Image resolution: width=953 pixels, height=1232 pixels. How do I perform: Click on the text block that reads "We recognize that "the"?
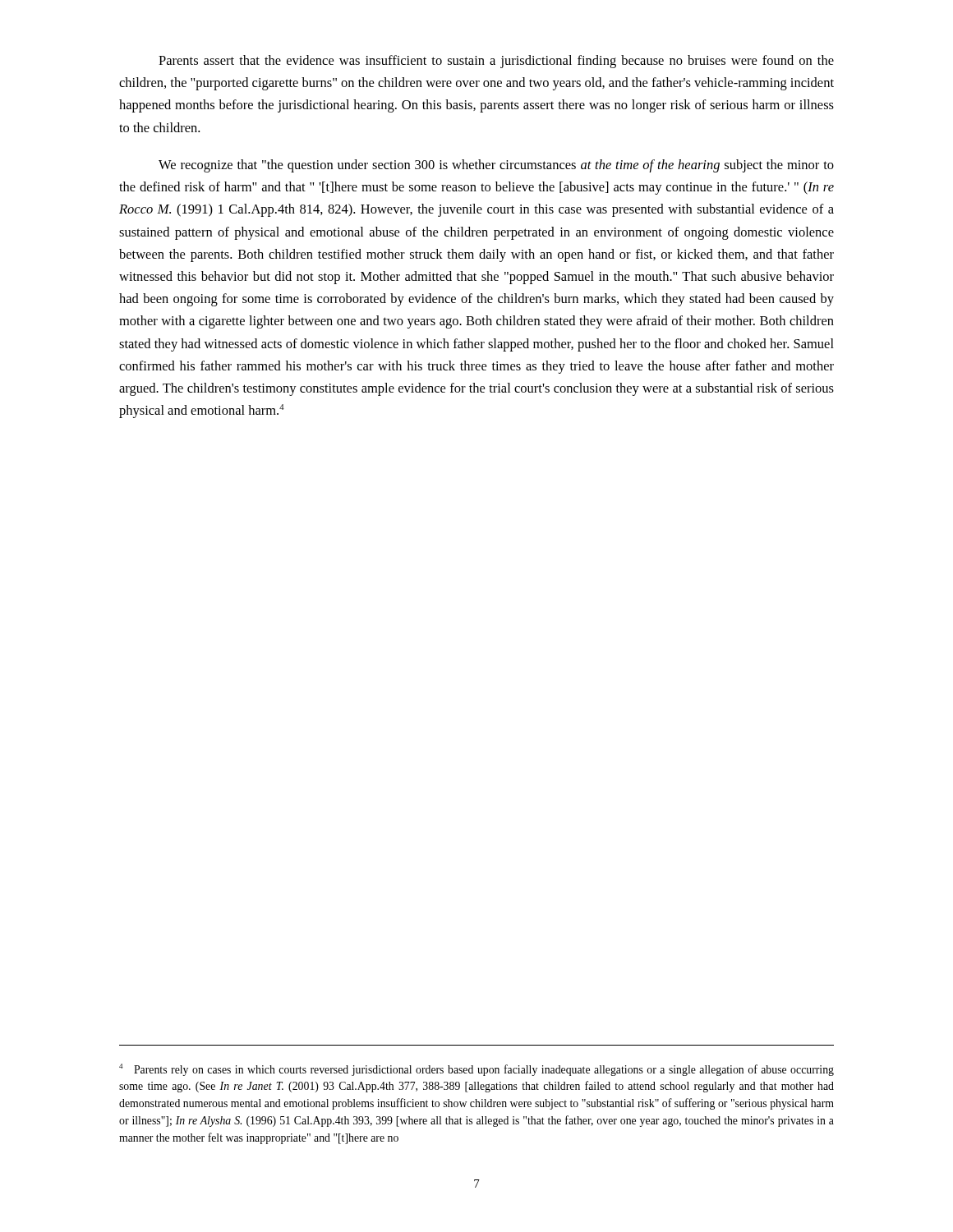coord(476,288)
